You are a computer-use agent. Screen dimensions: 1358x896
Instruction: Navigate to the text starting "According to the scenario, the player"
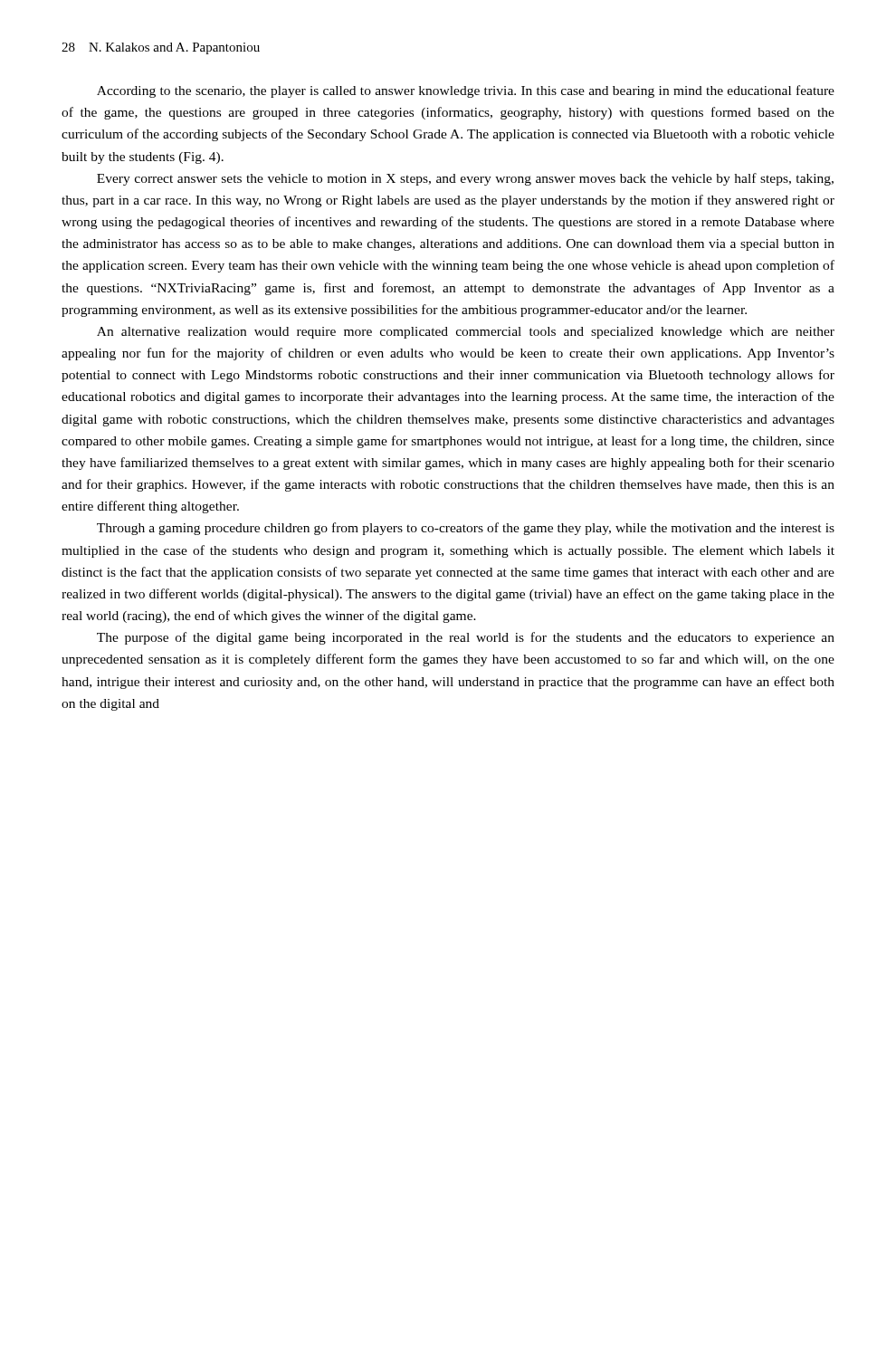[x=448, y=123]
